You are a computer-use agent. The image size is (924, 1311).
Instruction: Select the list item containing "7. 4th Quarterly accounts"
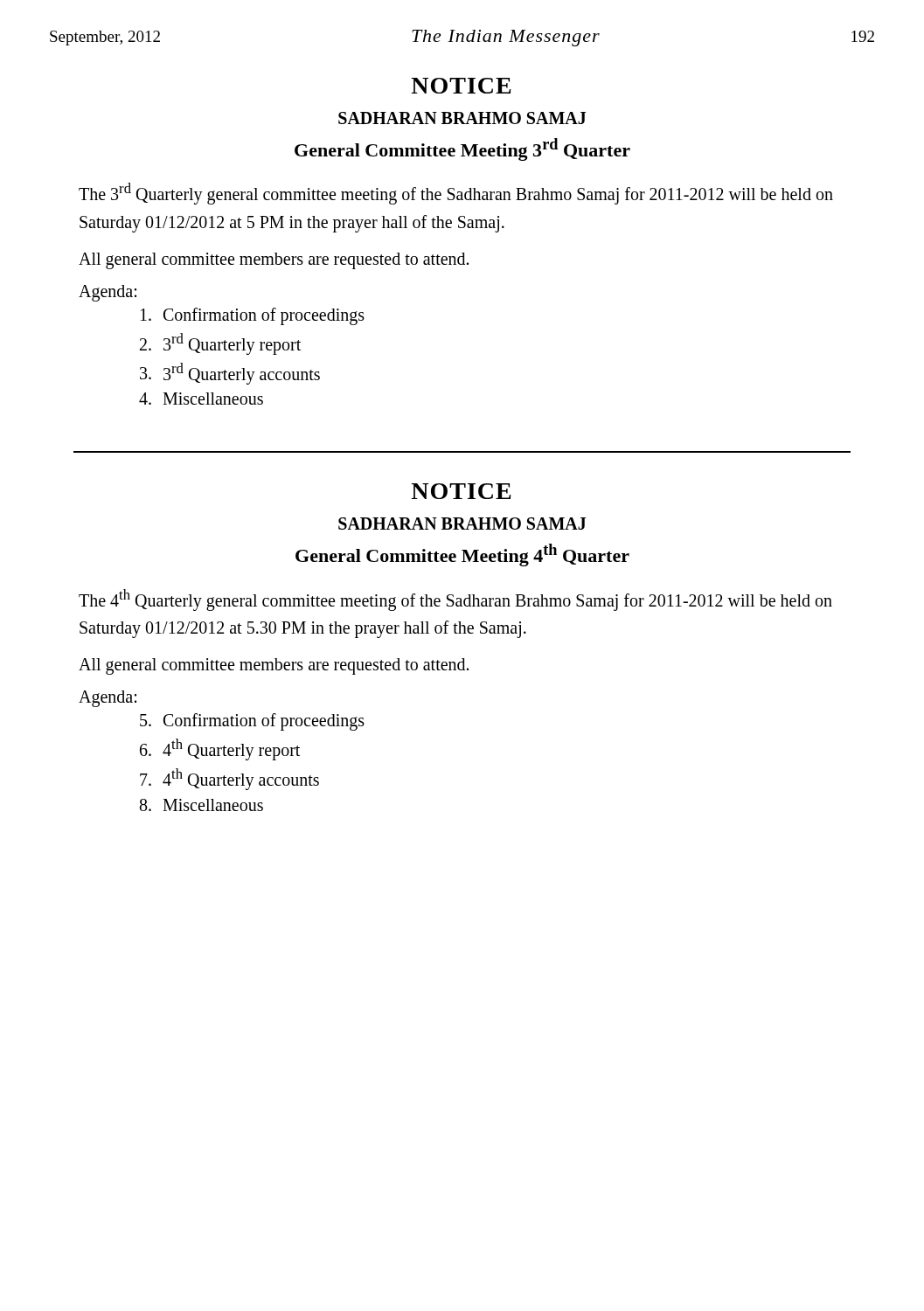coord(225,778)
